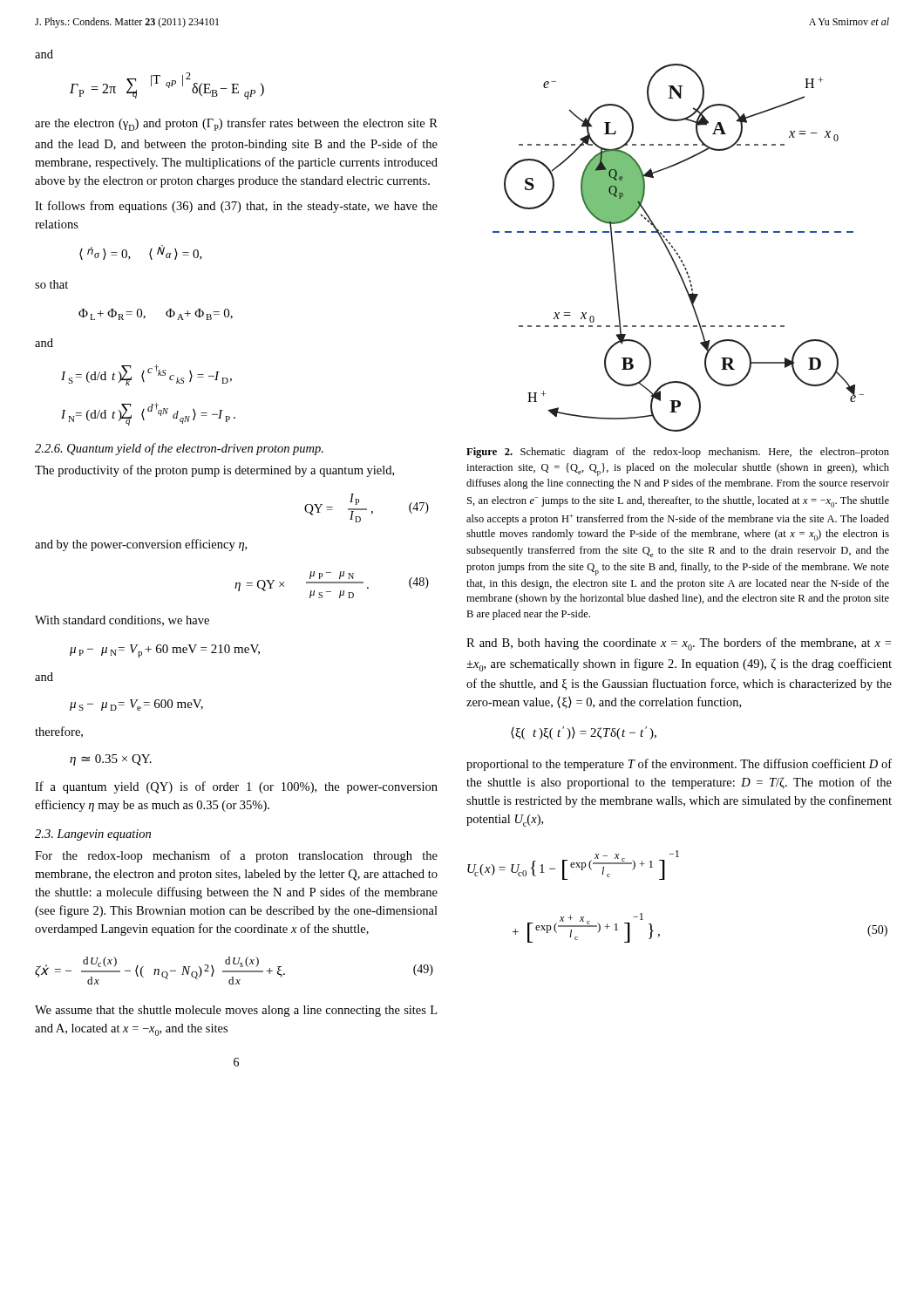Locate the formula that opens with "ζẋ = − d U c"

click(x=236, y=970)
